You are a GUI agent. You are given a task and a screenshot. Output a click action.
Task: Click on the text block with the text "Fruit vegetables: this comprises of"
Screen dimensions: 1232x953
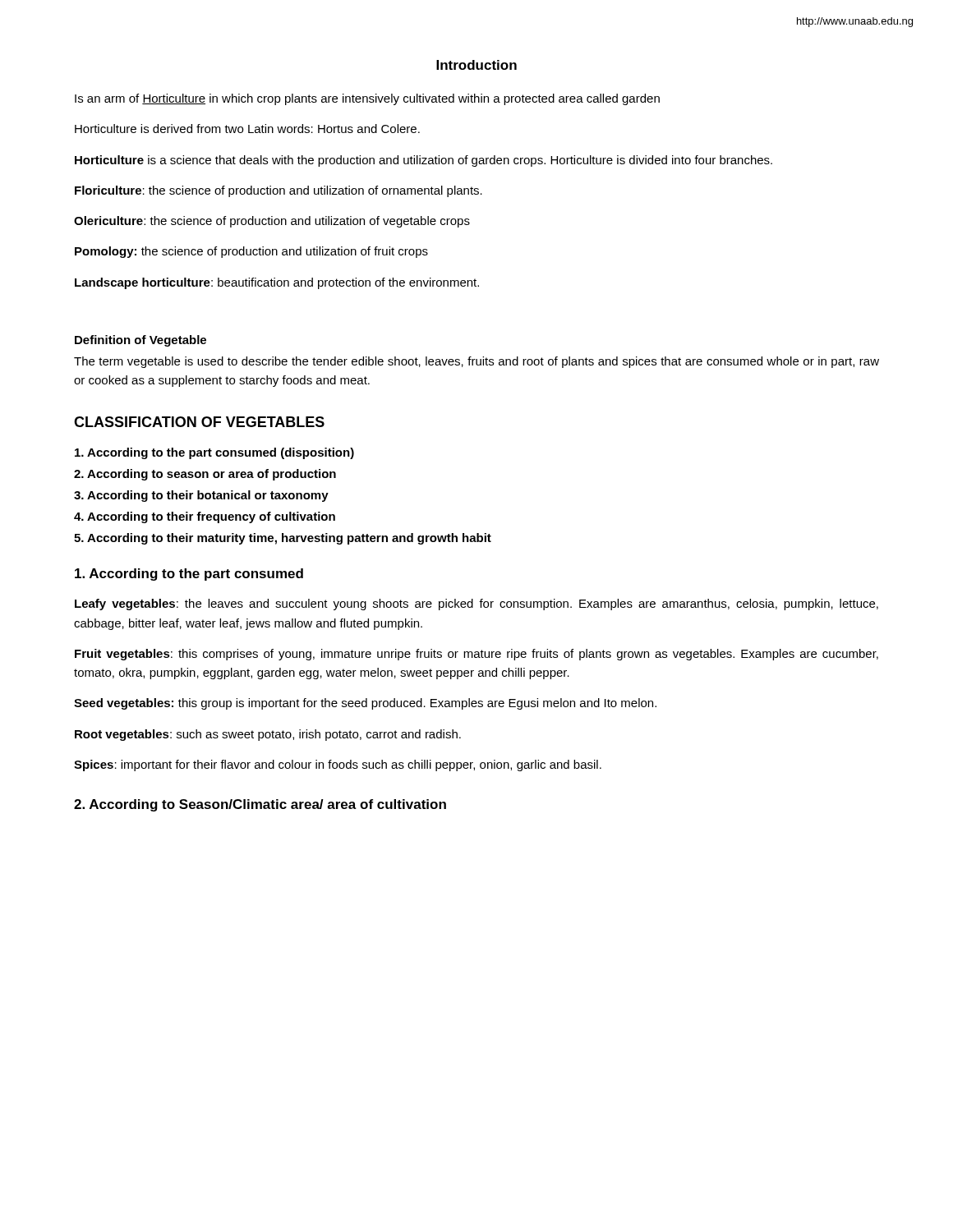(476, 663)
